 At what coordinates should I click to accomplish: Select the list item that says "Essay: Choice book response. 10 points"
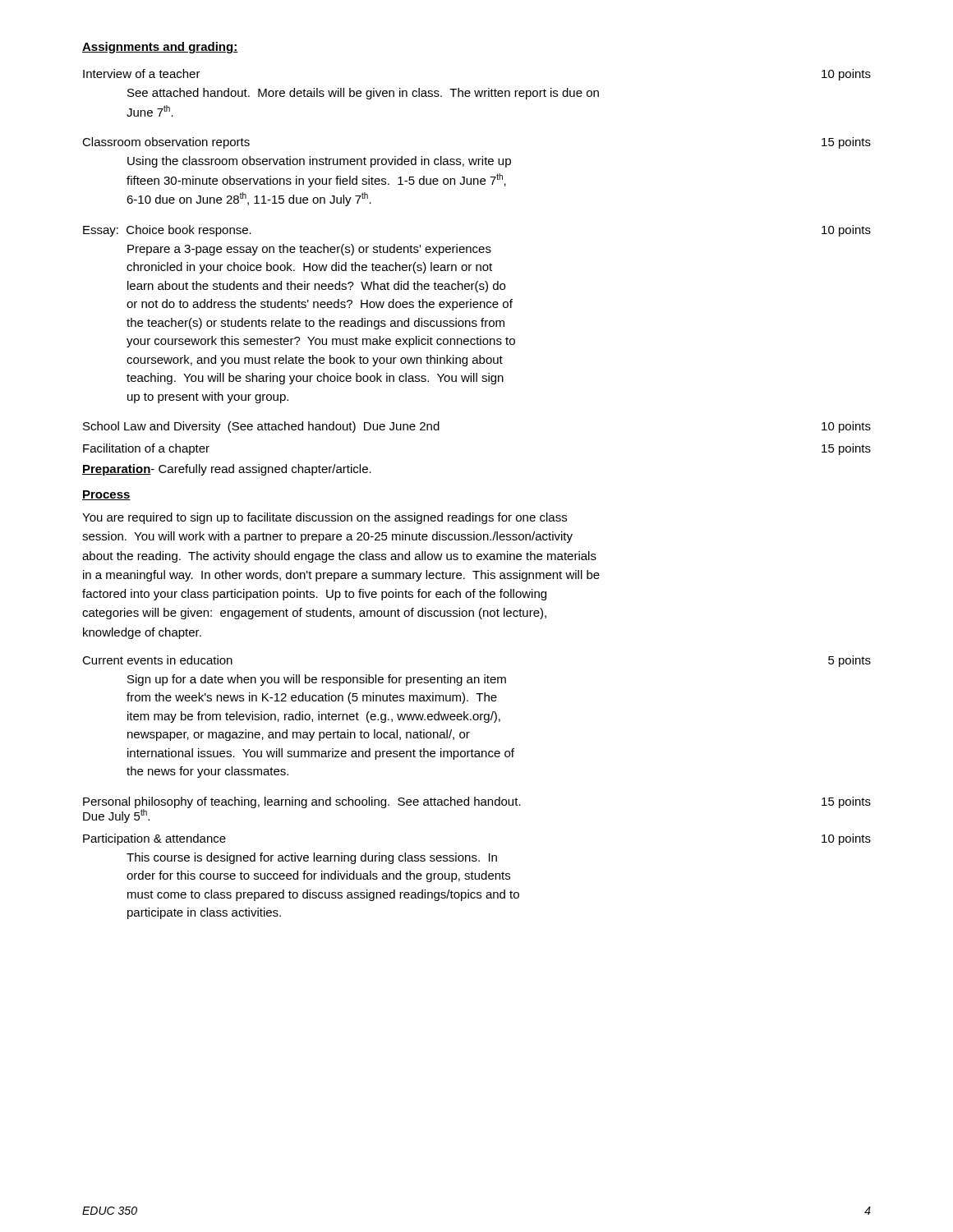point(476,314)
